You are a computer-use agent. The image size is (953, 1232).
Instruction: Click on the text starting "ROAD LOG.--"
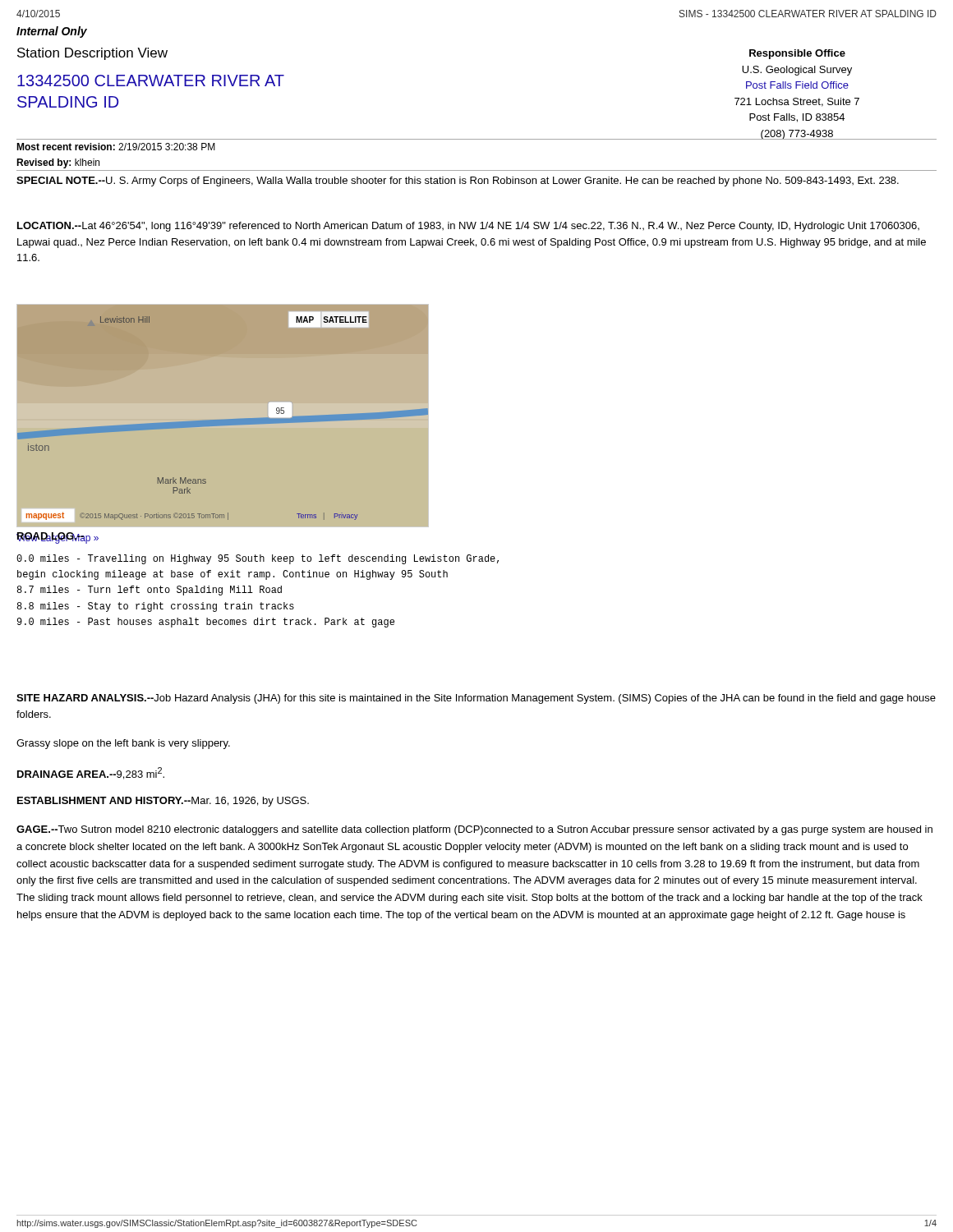50,536
